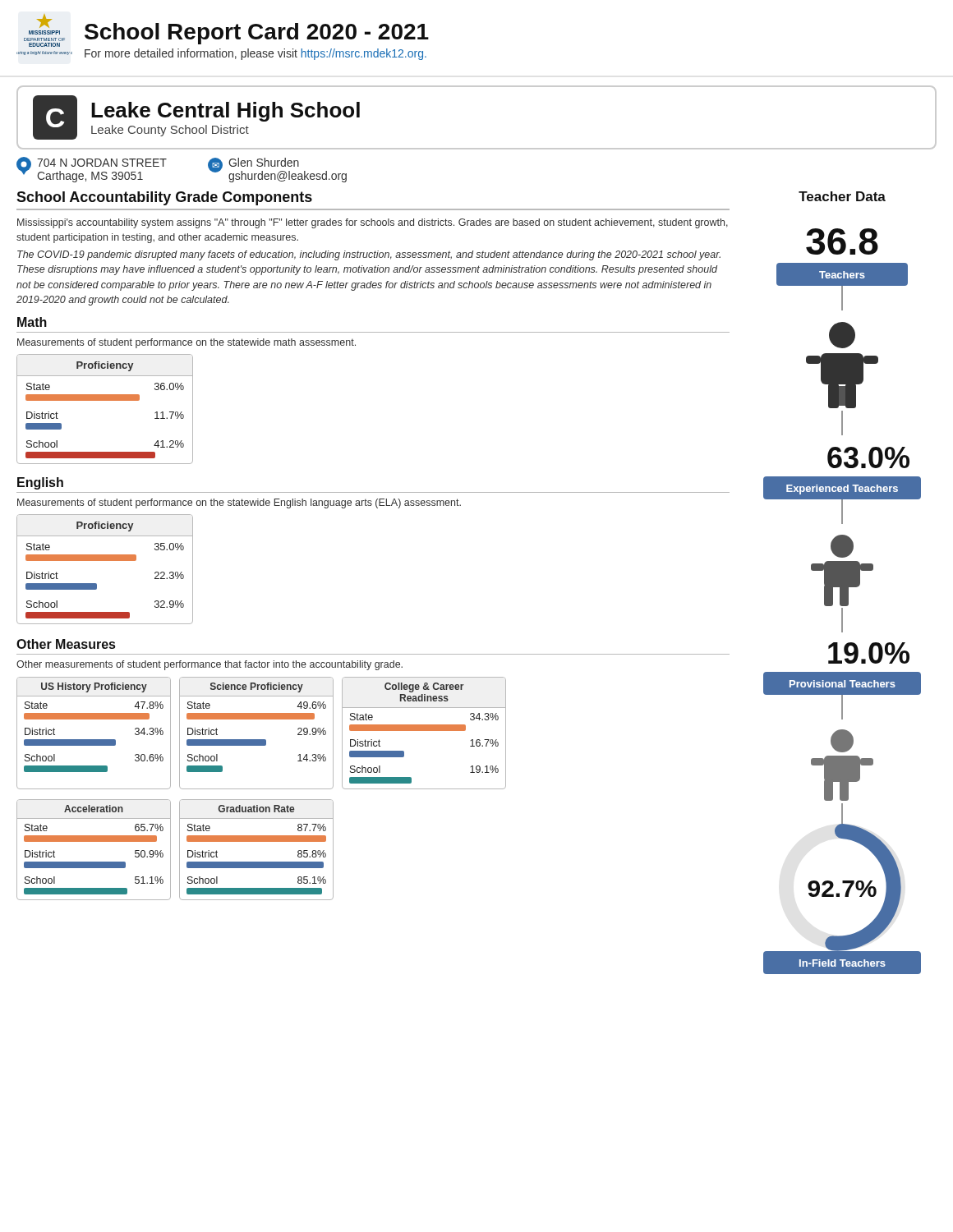953x1232 pixels.
Task: Find the table that mentions "Science Proficiency State49.6%"
Action: click(256, 733)
